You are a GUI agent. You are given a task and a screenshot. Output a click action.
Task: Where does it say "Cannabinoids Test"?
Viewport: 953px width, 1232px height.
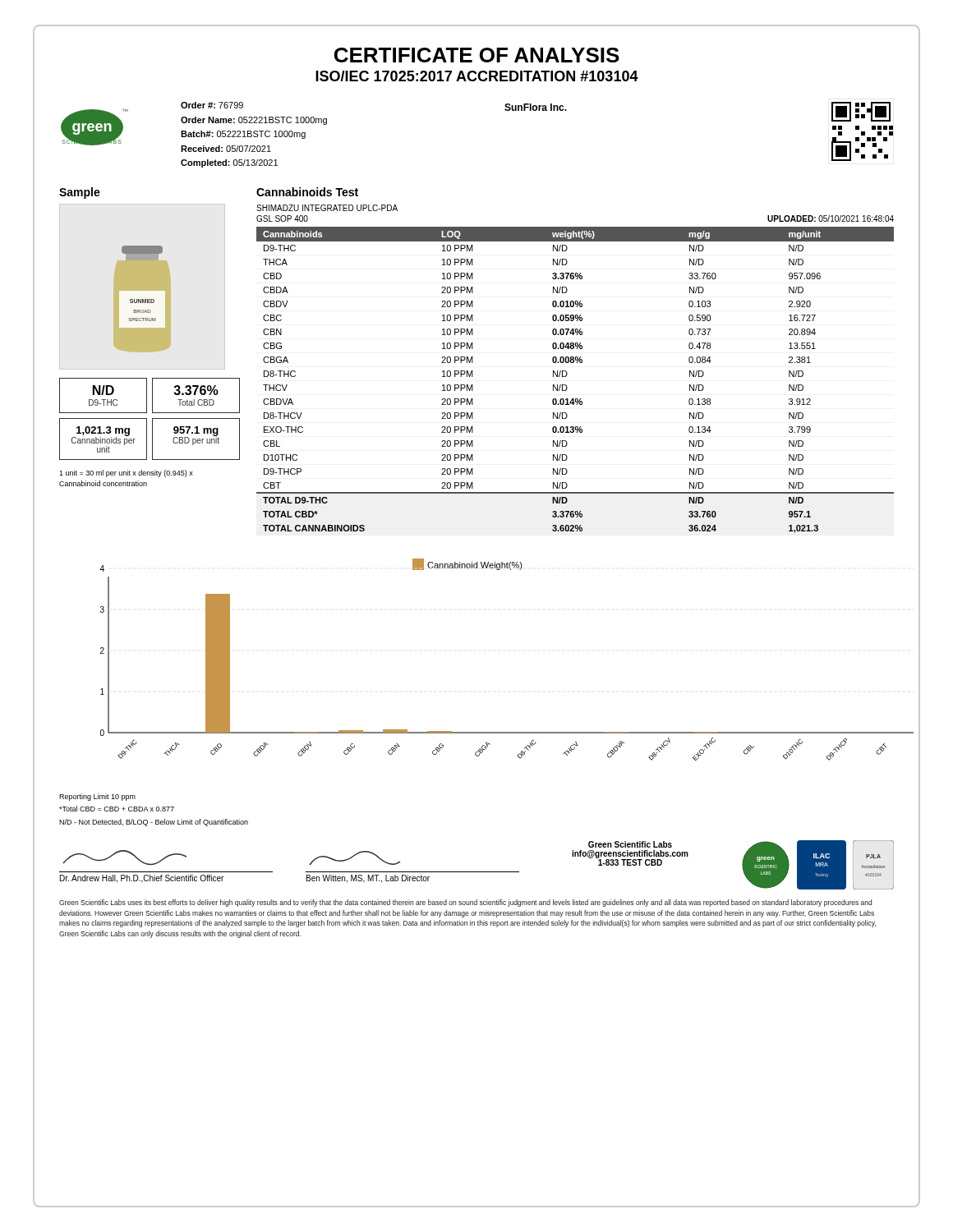point(307,192)
